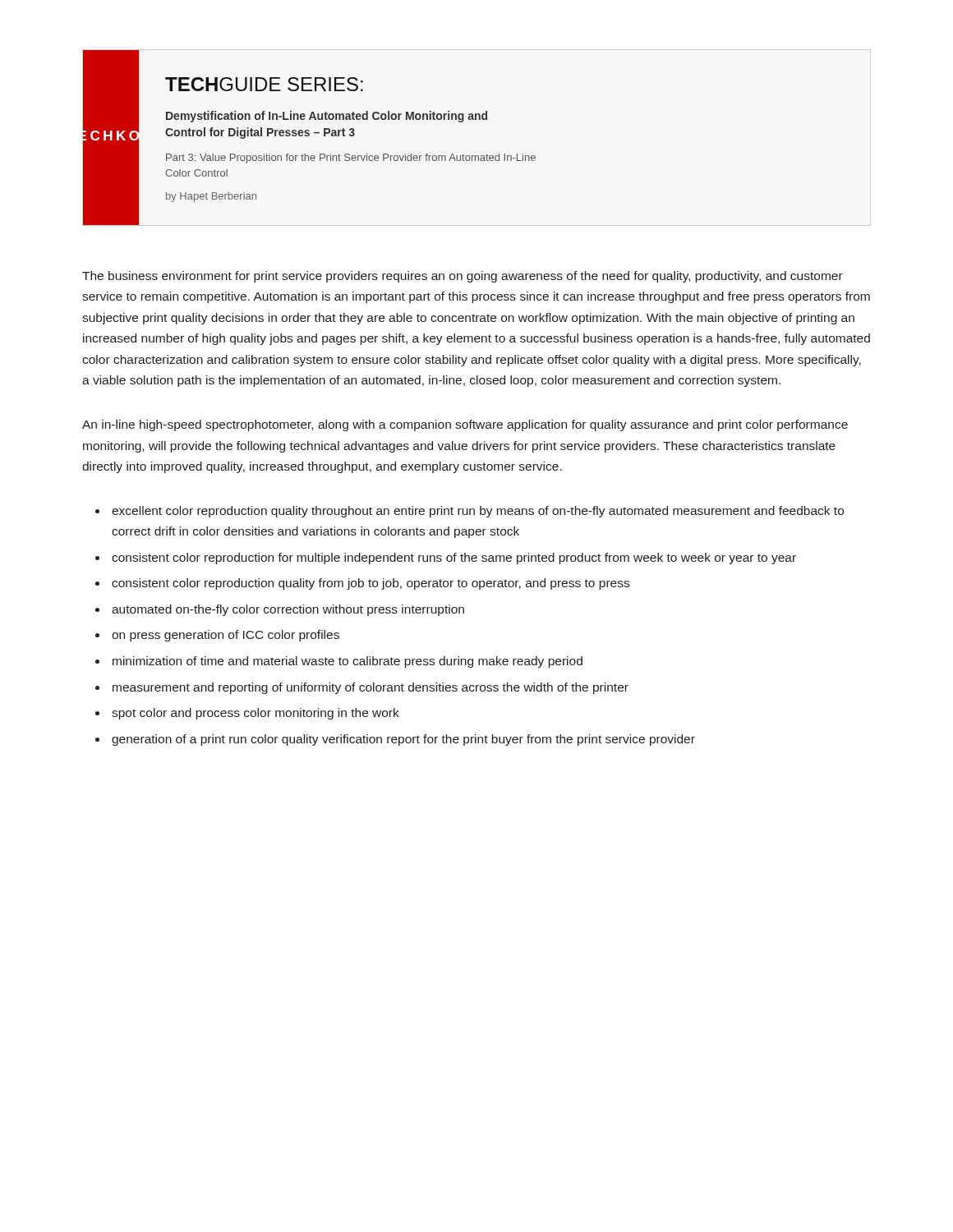
Task: Locate the block of text that opens with "The business environment"
Action: tap(476, 328)
